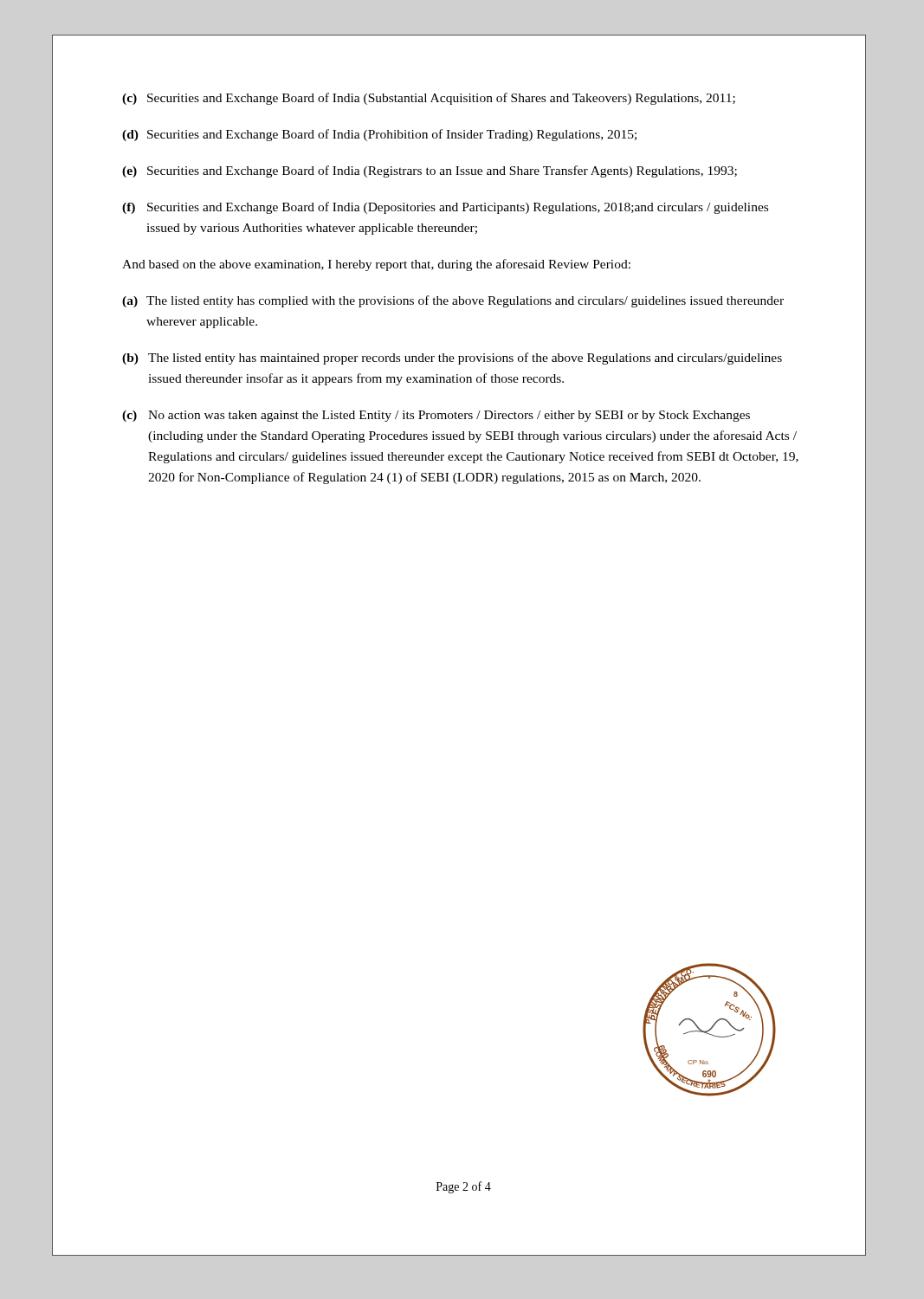Click on the block starting "(e) Securities and Exchange Board"

click(463, 171)
